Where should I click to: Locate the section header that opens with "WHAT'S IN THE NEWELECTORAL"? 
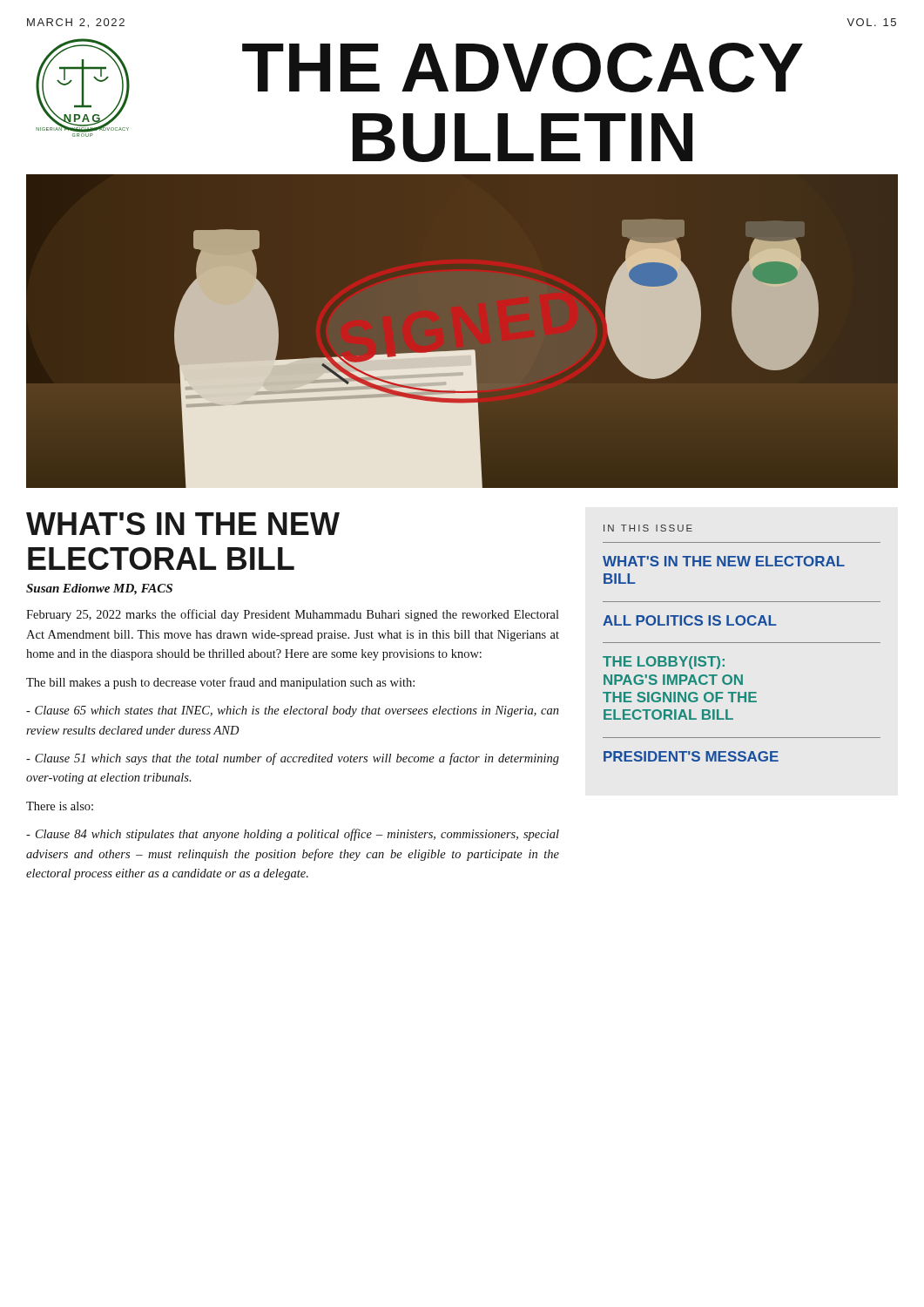pyautogui.click(x=293, y=542)
